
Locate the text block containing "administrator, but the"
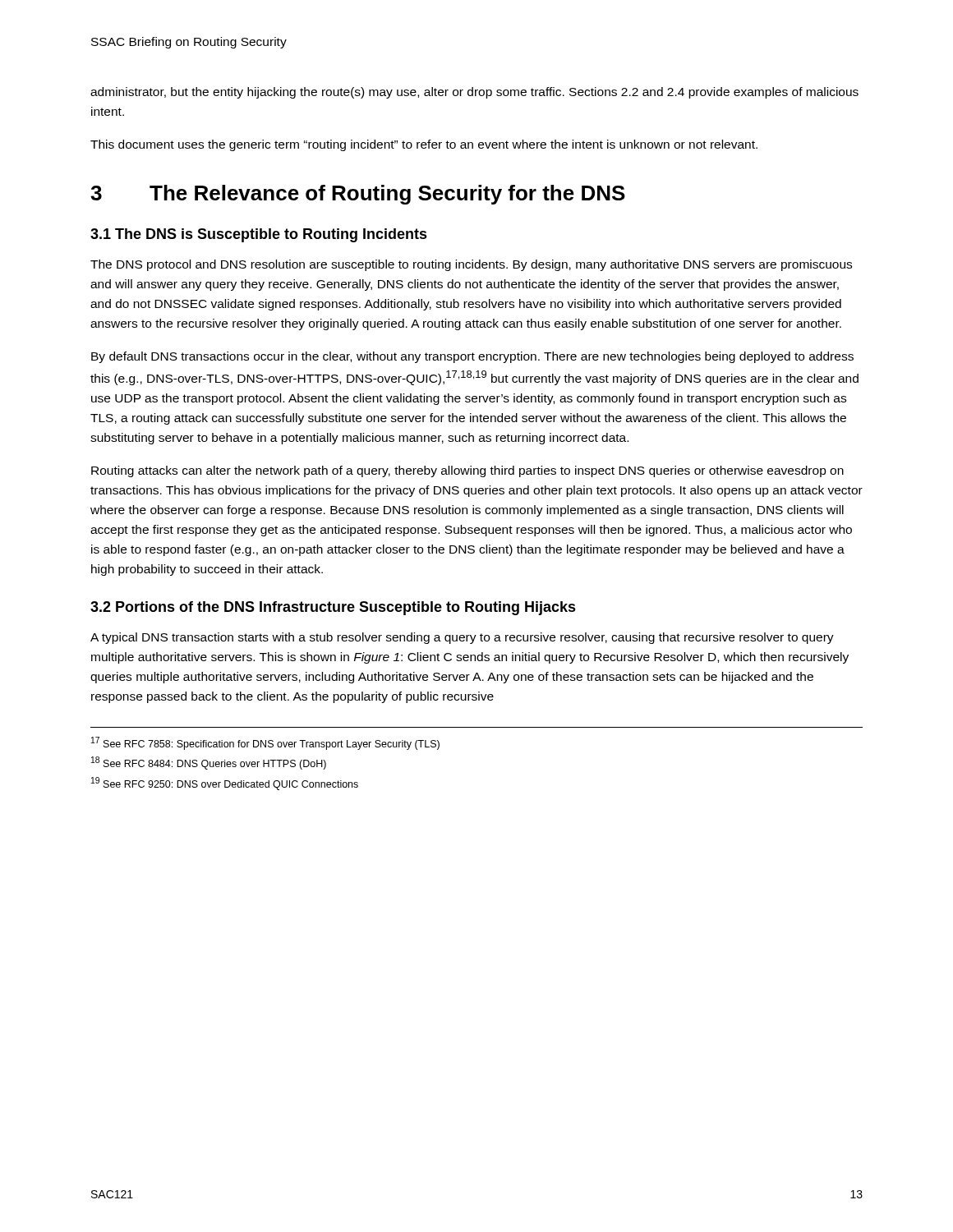click(x=476, y=102)
